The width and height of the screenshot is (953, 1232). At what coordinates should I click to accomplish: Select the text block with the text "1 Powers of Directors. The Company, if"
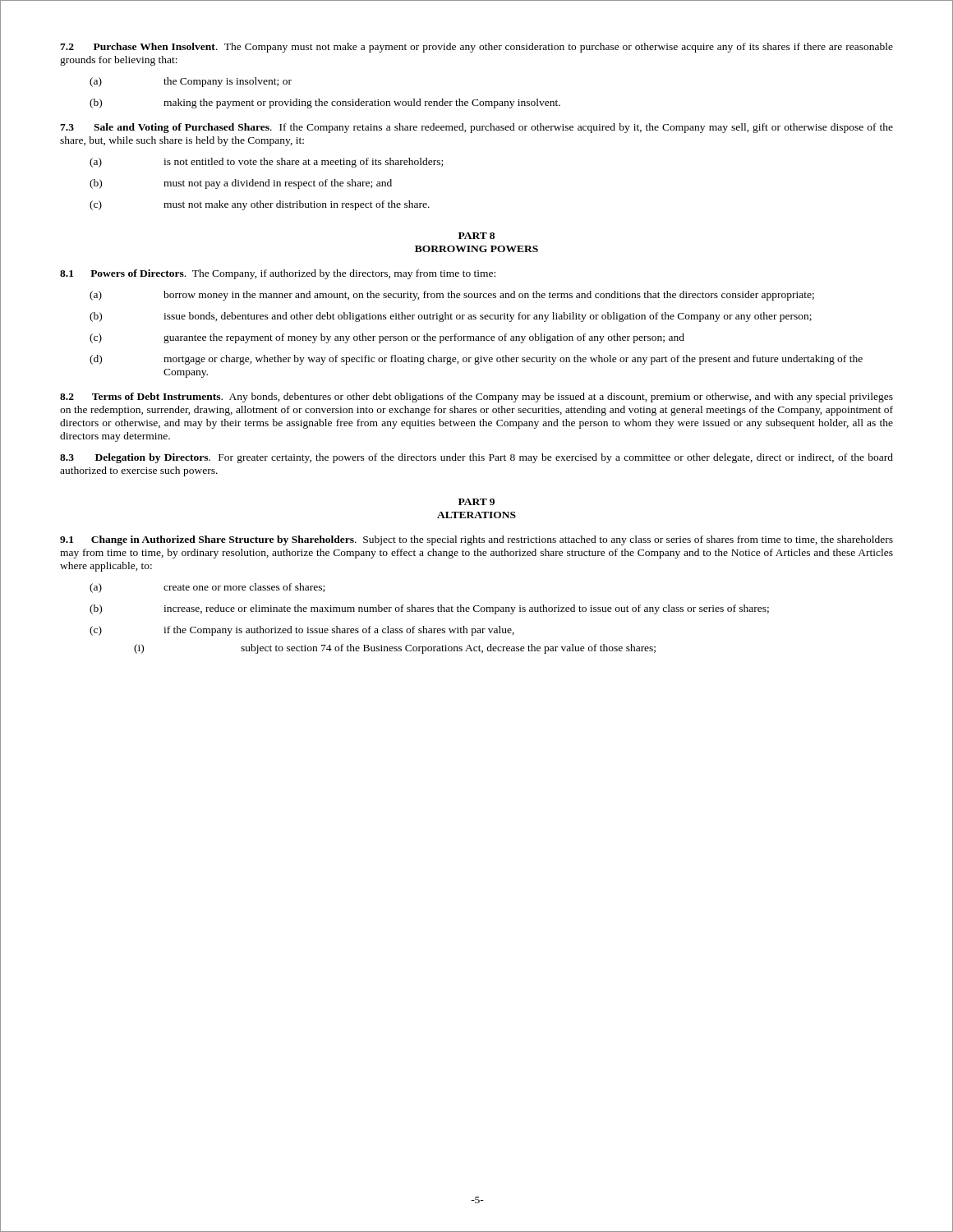pyautogui.click(x=278, y=273)
